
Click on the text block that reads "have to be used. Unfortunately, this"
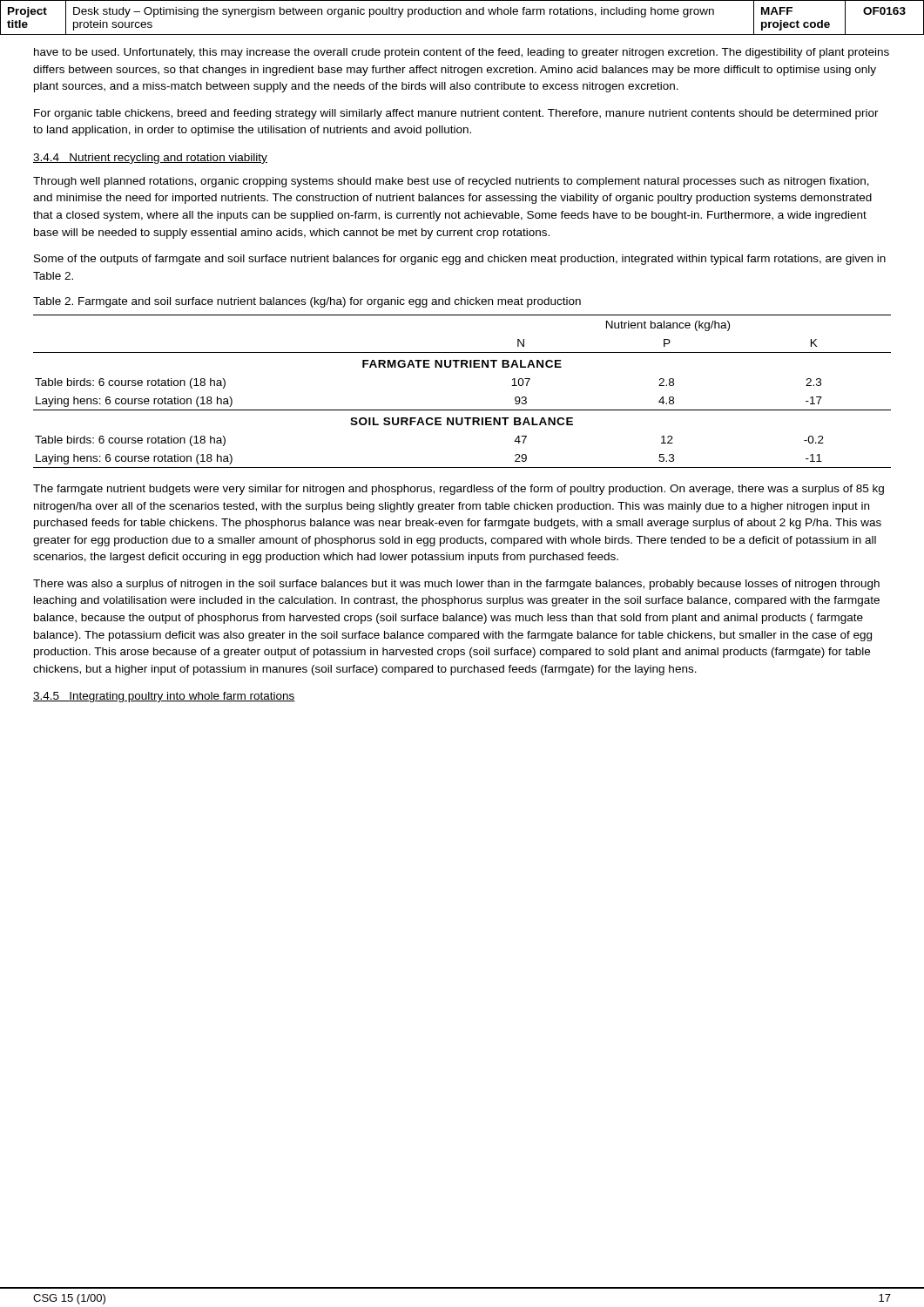point(461,69)
